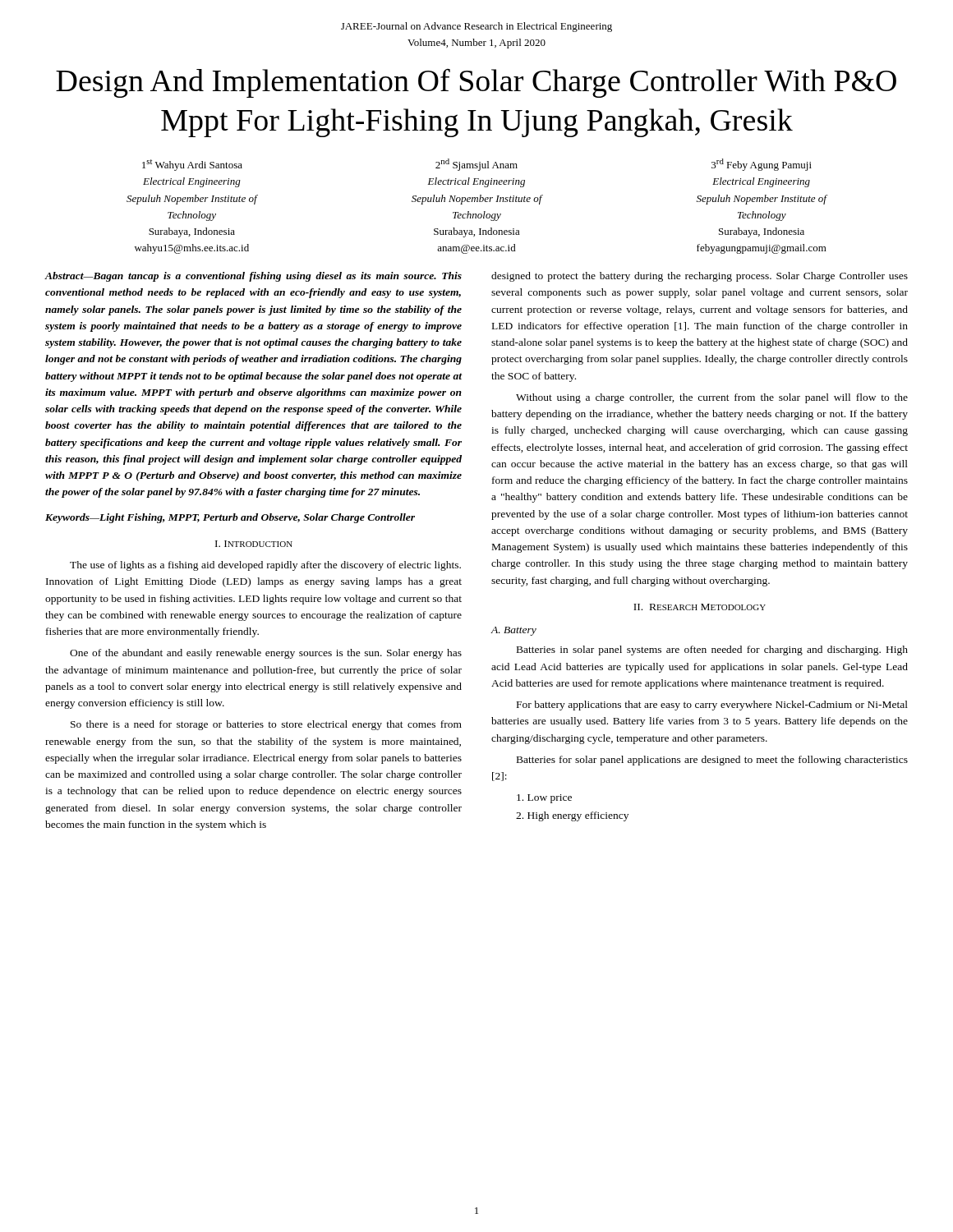Find the section header containing "A. Battery"
This screenshot has width=953, height=1232.
click(x=514, y=630)
